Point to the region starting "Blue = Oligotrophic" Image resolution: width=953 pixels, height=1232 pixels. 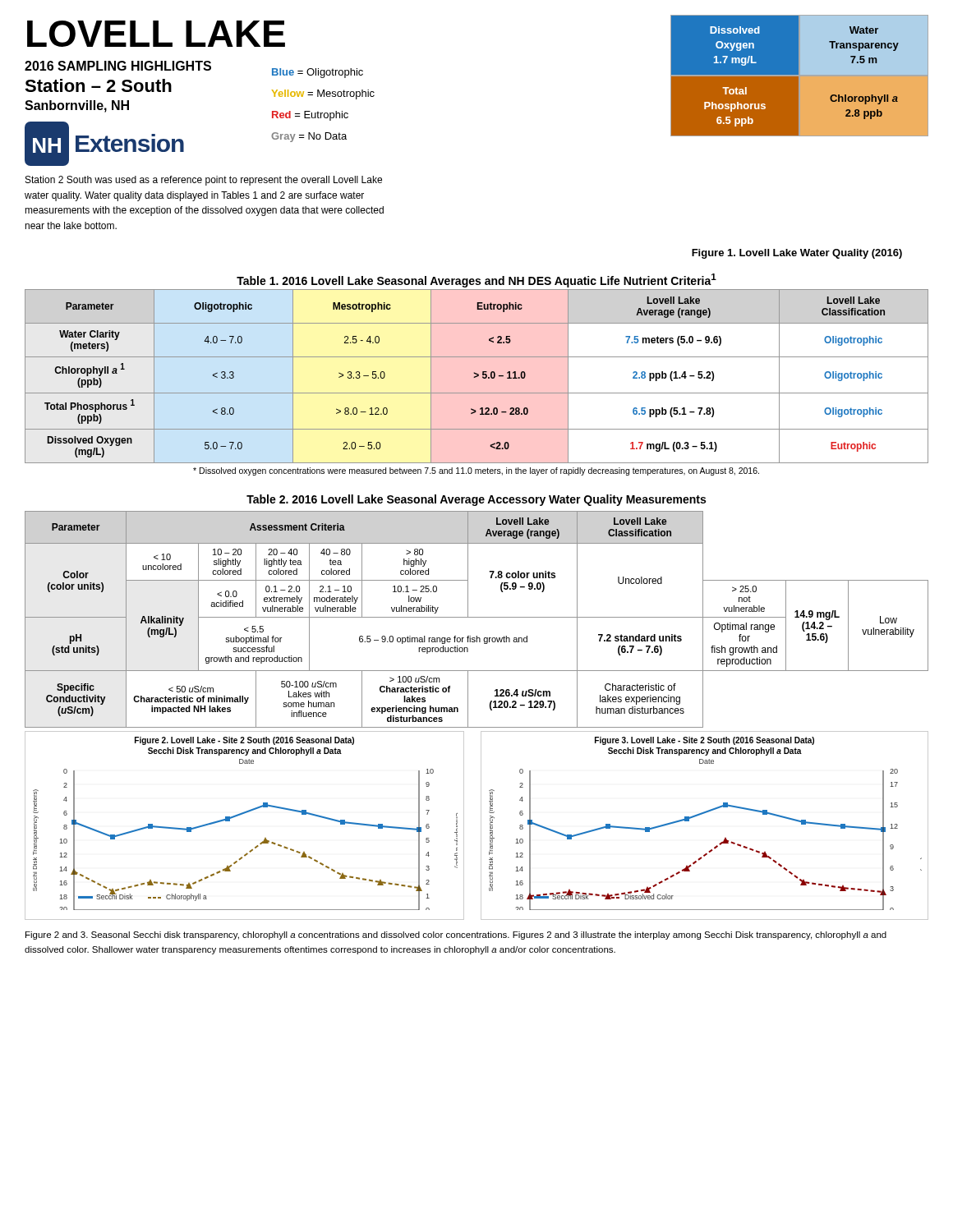323,104
